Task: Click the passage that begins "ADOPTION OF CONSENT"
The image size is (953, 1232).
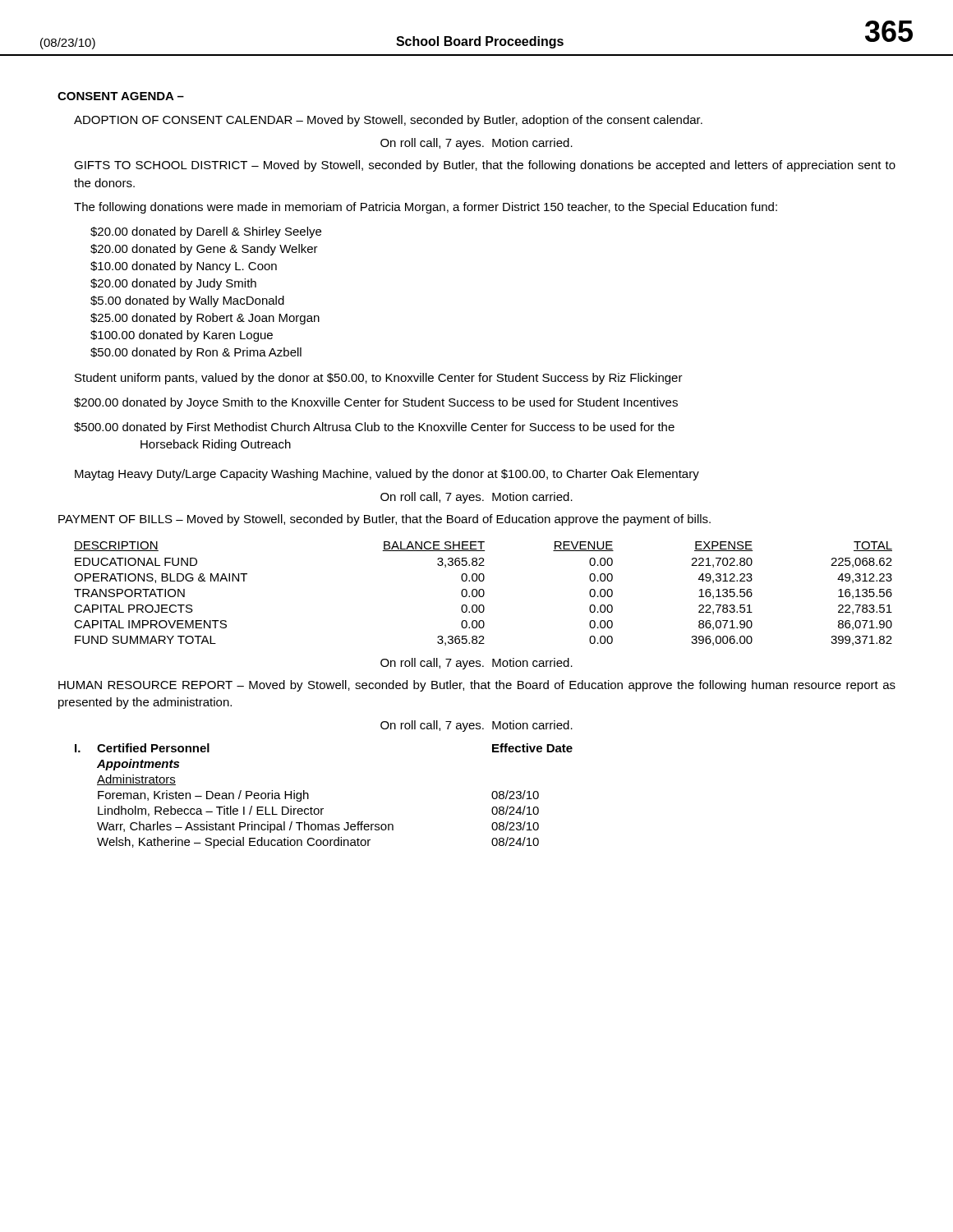Action: coord(389,120)
